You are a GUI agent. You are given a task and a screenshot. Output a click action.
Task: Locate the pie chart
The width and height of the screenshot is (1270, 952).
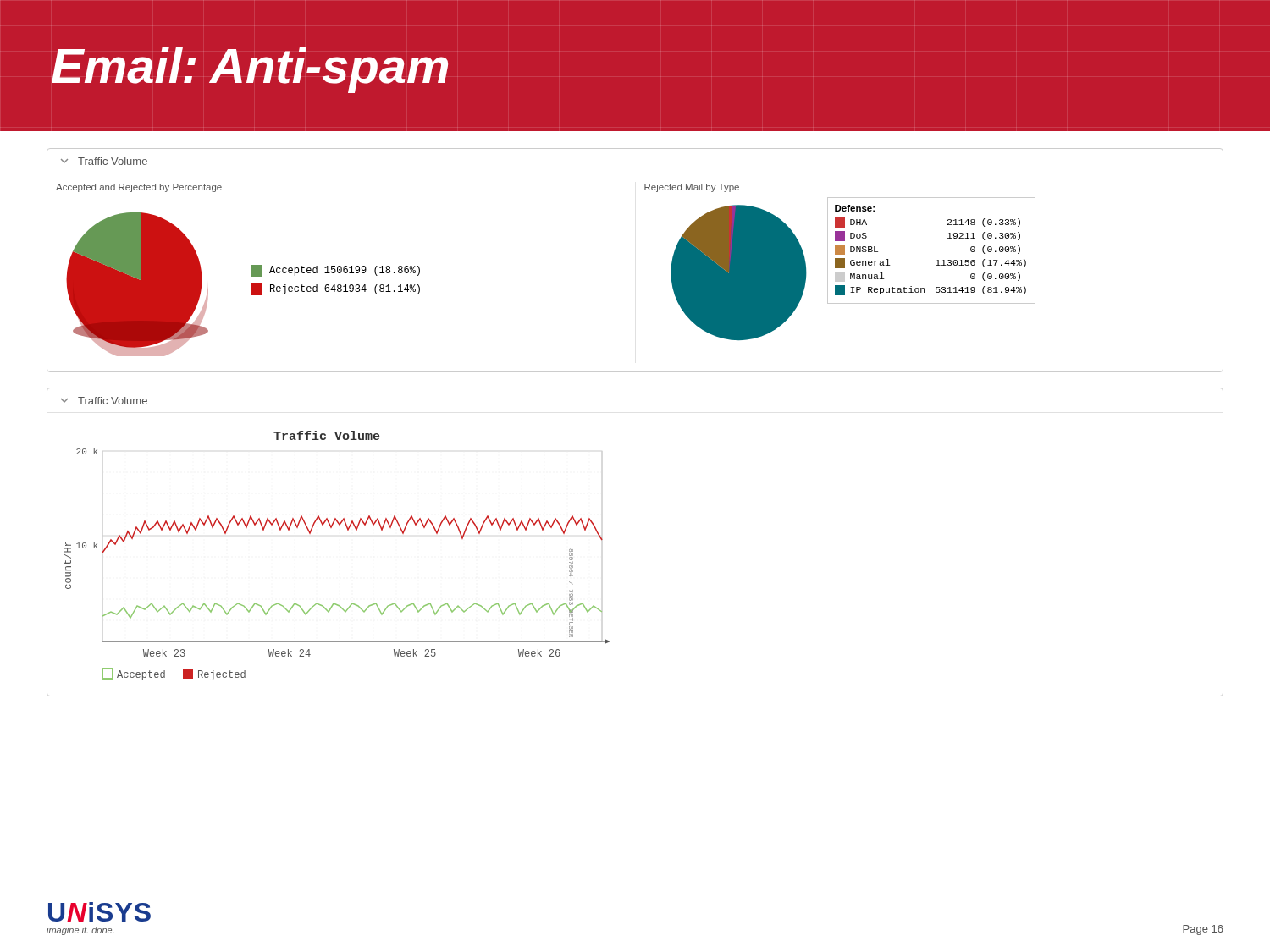pyautogui.click(x=635, y=260)
